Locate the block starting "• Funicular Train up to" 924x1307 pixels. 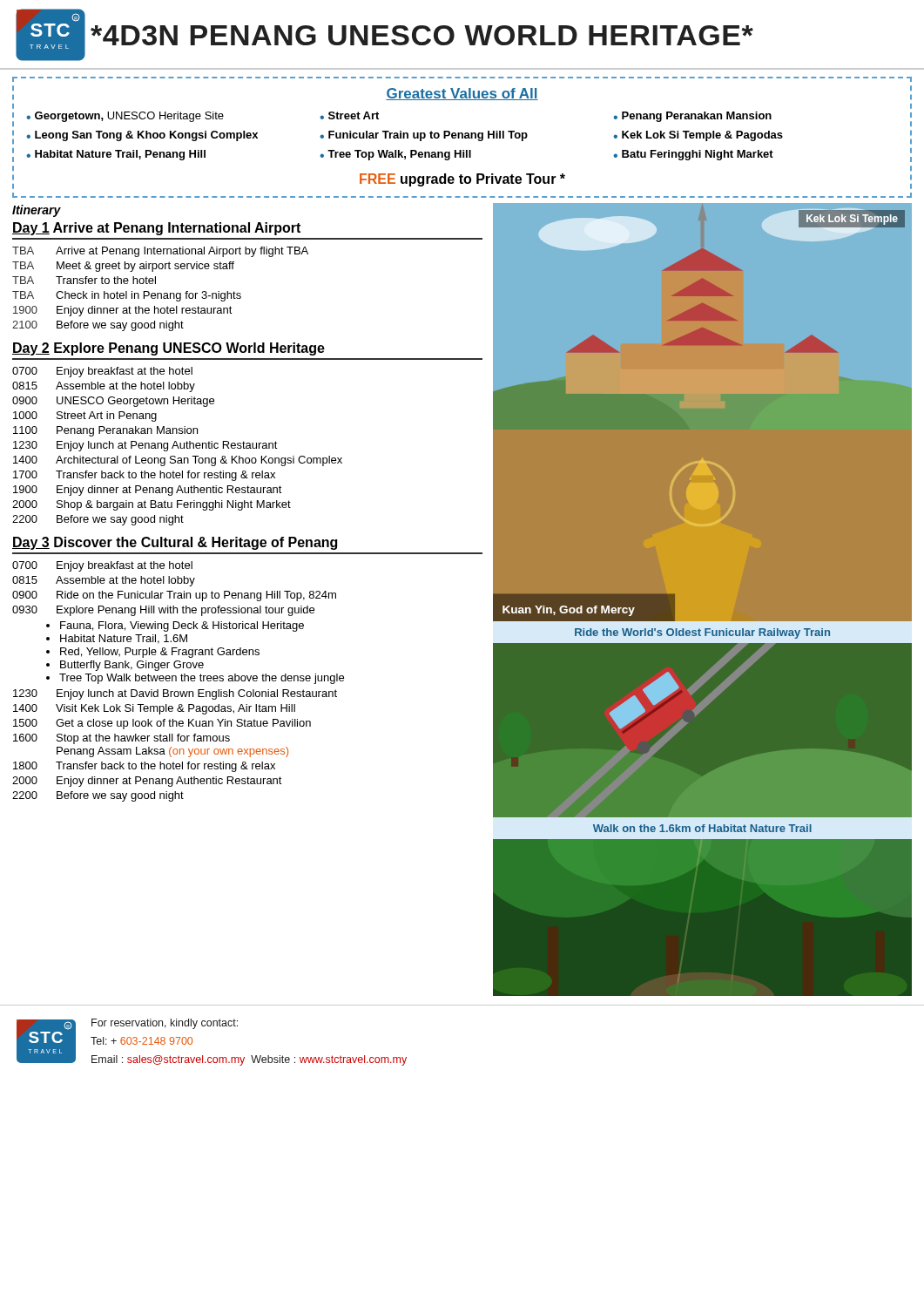point(424,137)
